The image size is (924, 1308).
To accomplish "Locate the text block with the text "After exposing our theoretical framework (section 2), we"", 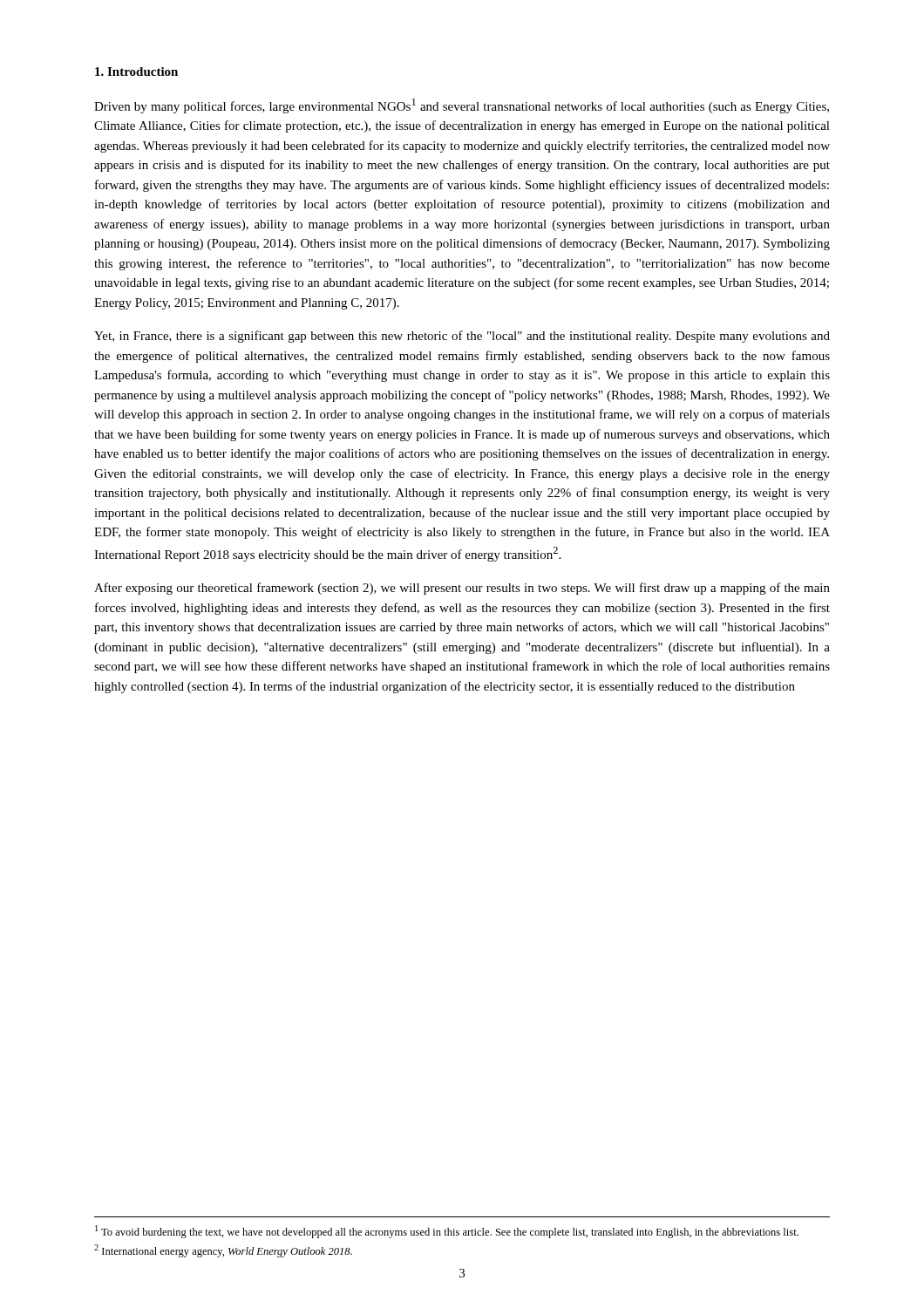I will tap(462, 637).
